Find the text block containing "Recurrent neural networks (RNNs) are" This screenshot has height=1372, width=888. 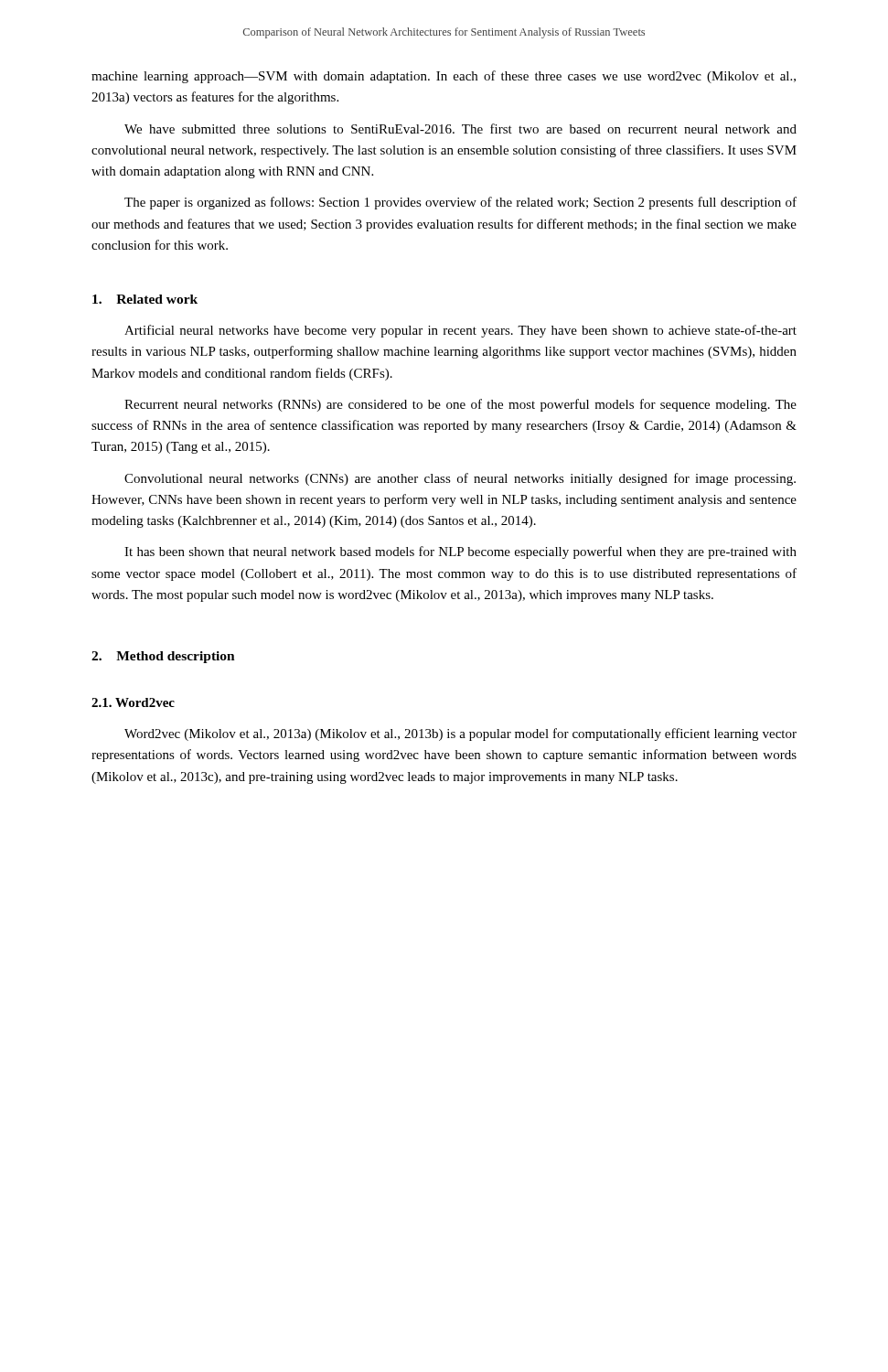(444, 426)
